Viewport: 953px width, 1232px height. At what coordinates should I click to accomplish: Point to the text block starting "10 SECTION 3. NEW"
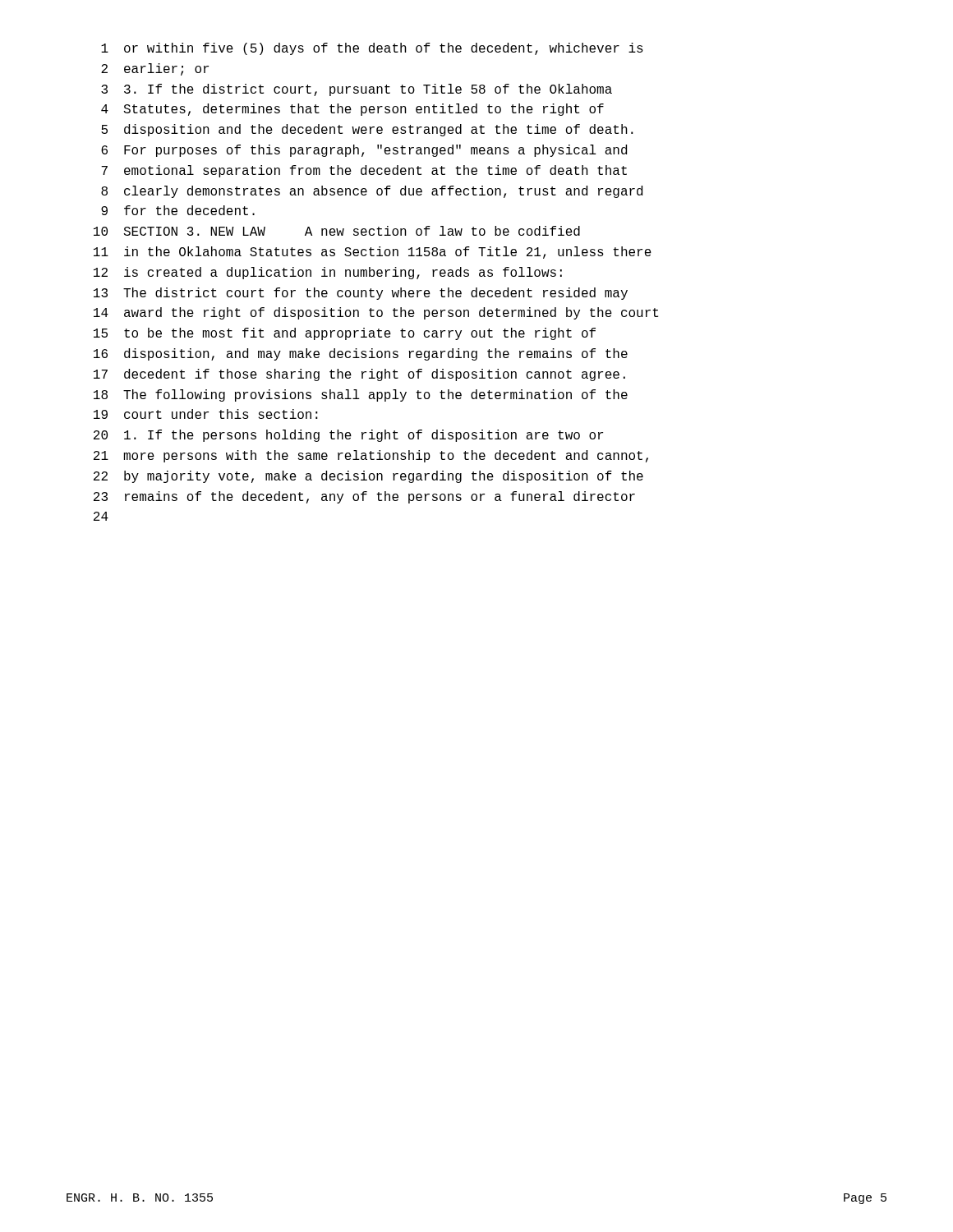pos(476,253)
